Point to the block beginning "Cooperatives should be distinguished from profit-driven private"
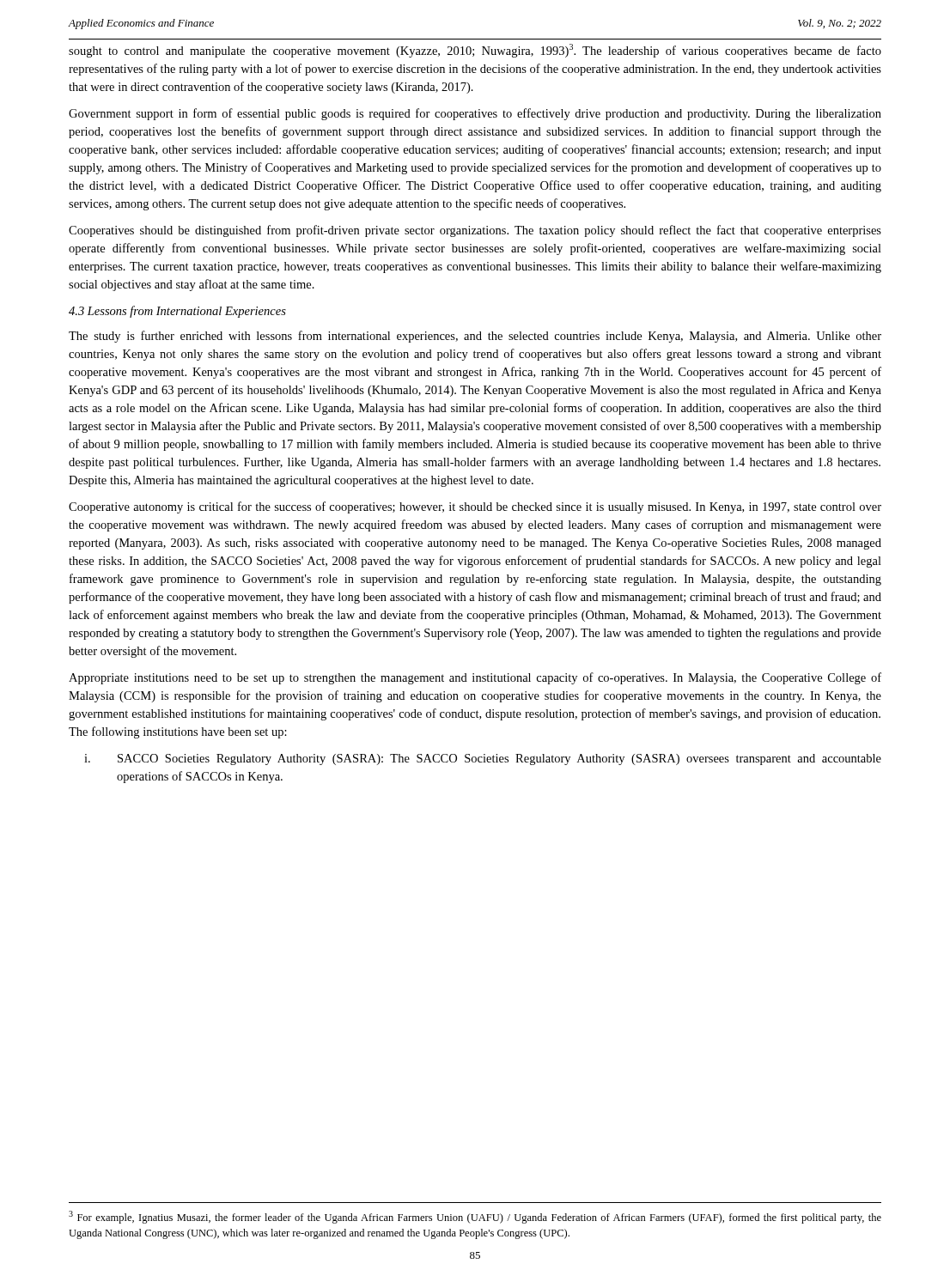The height and width of the screenshot is (1288, 950). click(x=475, y=258)
